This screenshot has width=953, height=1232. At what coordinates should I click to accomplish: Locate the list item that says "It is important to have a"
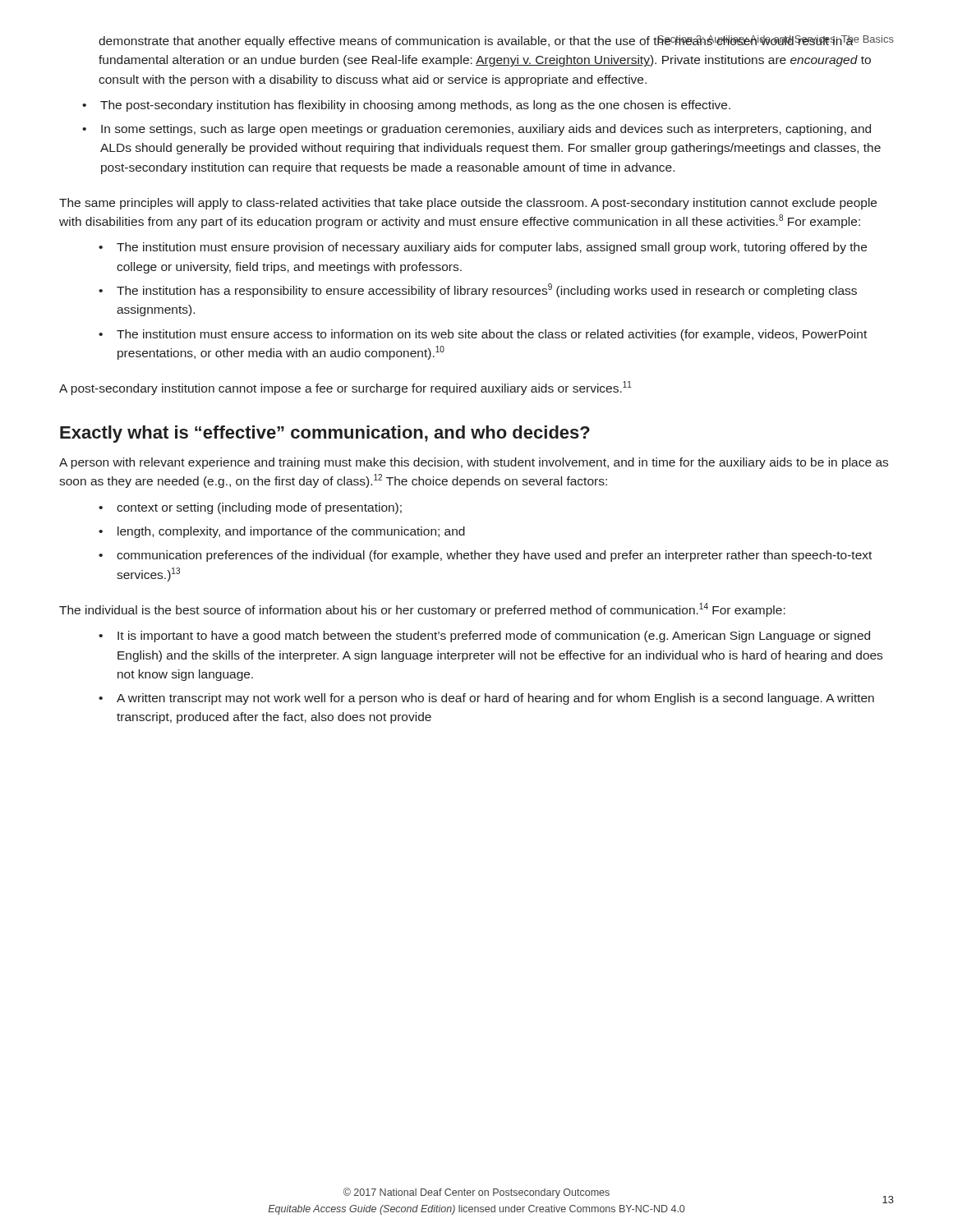click(500, 655)
